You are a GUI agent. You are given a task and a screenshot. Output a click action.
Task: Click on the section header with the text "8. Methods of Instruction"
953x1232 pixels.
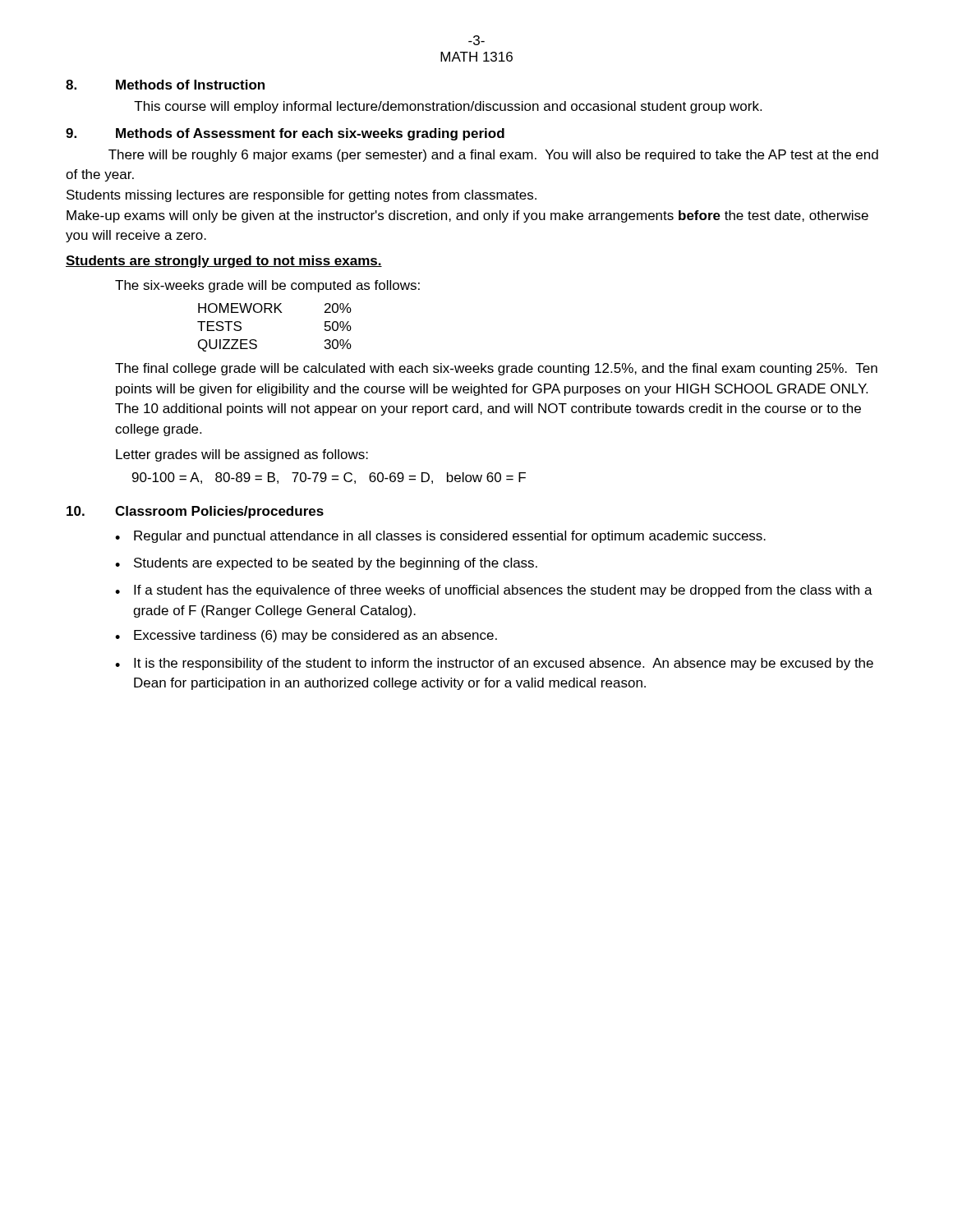[x=166, y=85]
